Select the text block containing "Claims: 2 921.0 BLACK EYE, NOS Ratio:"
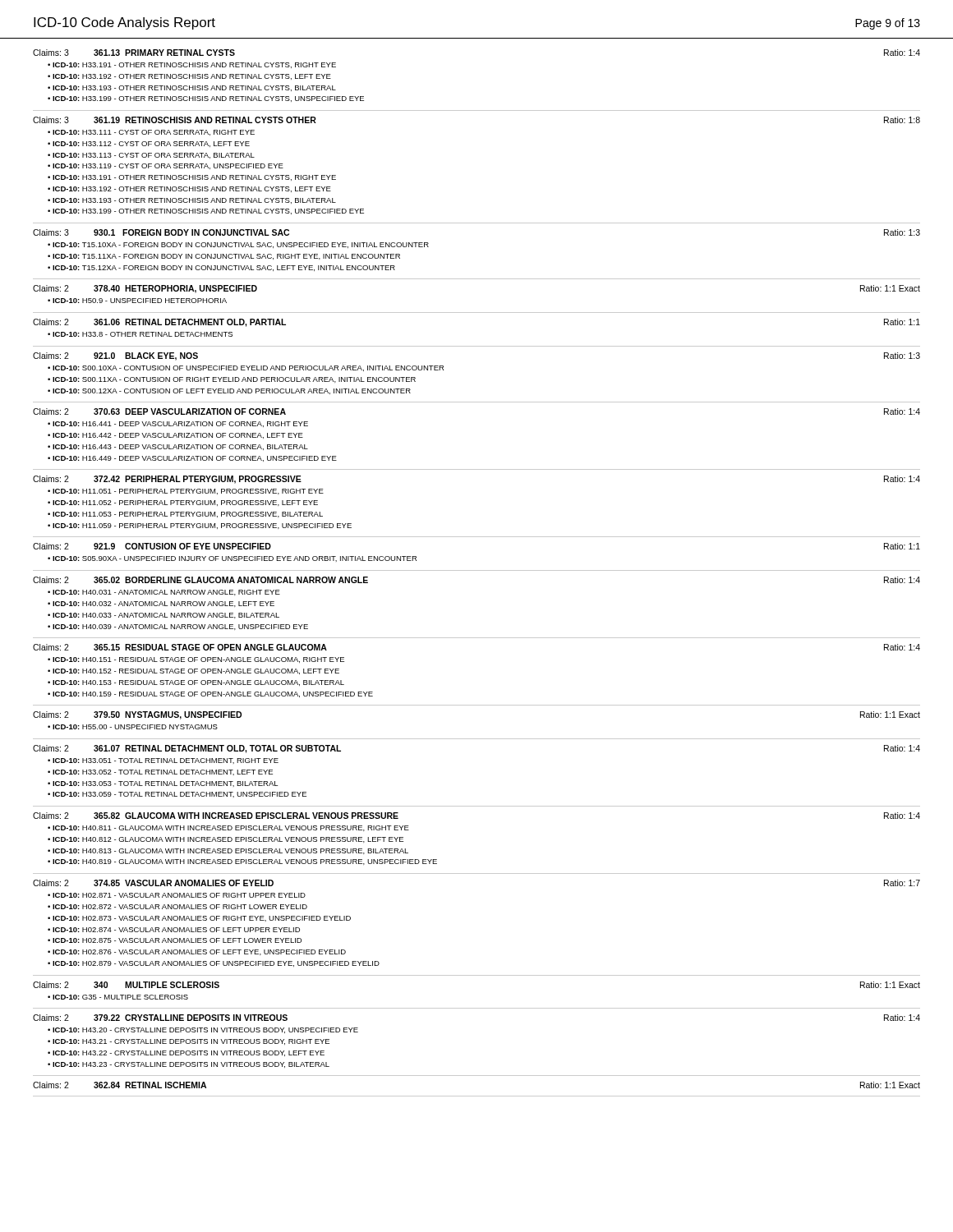The width and height of the screenshot is (953, 1232). (x=47, y=356)
